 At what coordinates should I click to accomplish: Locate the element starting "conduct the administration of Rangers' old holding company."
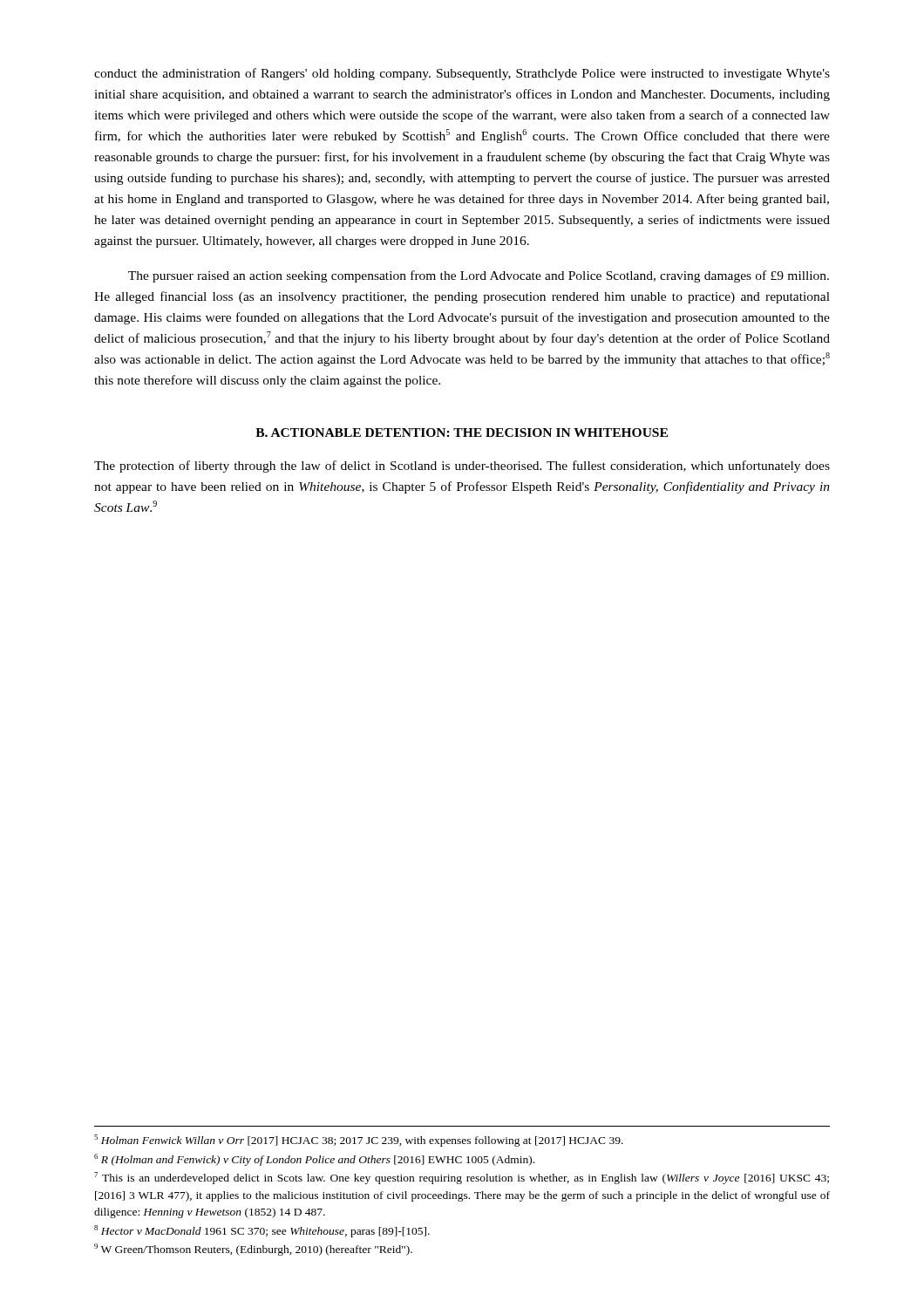point(462,157)
